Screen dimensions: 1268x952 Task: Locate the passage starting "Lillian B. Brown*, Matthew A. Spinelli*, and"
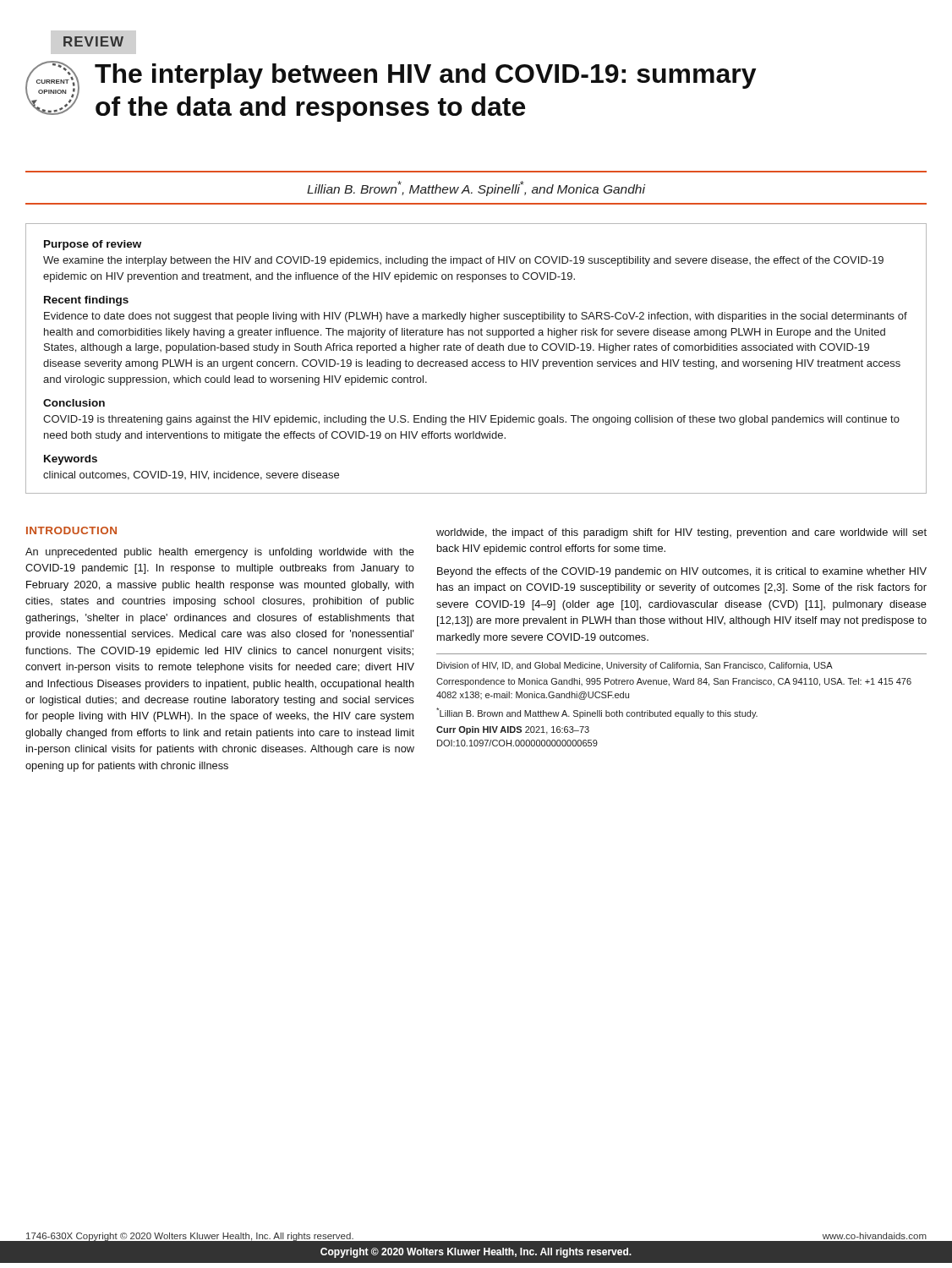point(476,187)
